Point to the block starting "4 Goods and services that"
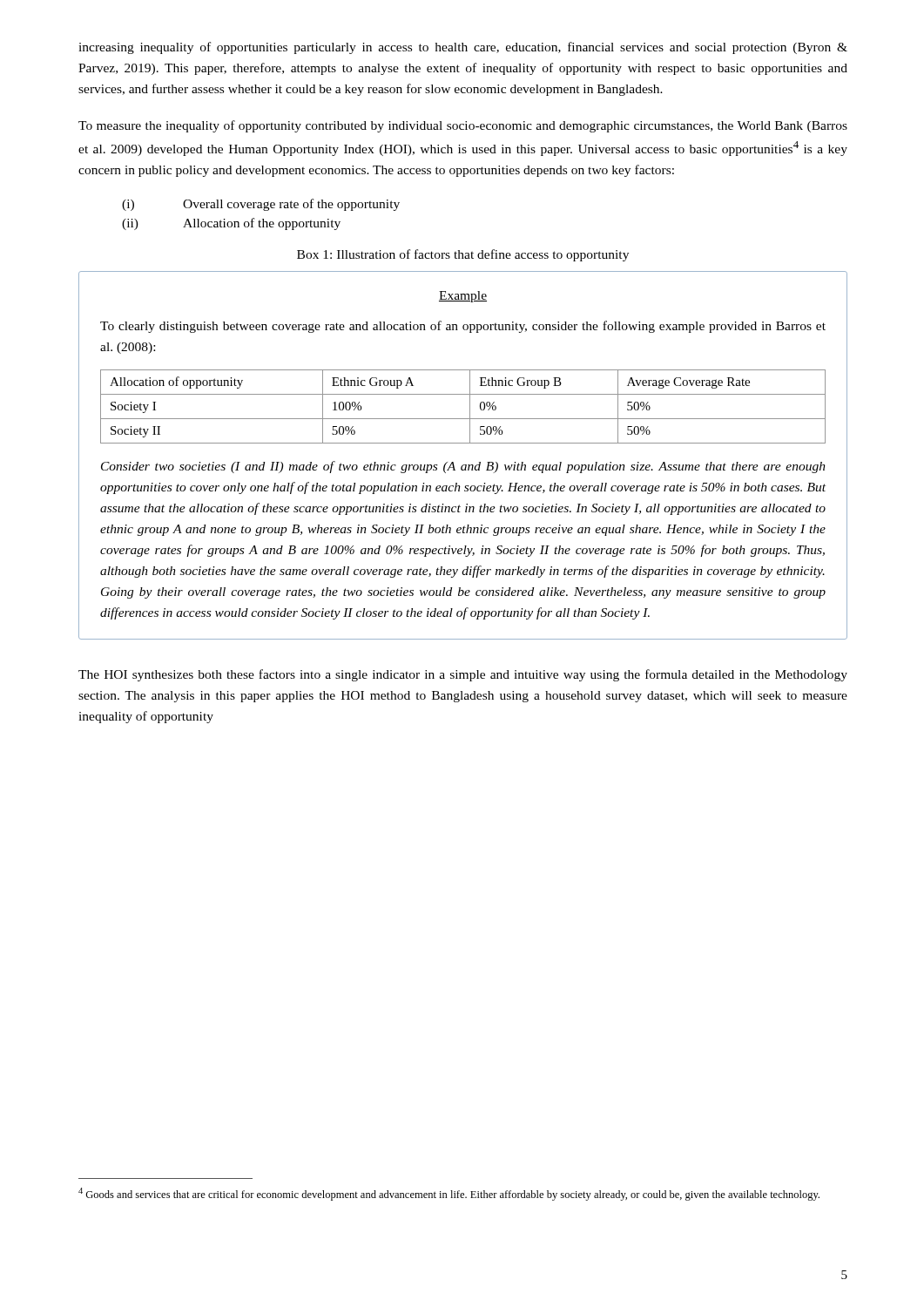This screenshot has height=1307, width=924. [449, 1193]
